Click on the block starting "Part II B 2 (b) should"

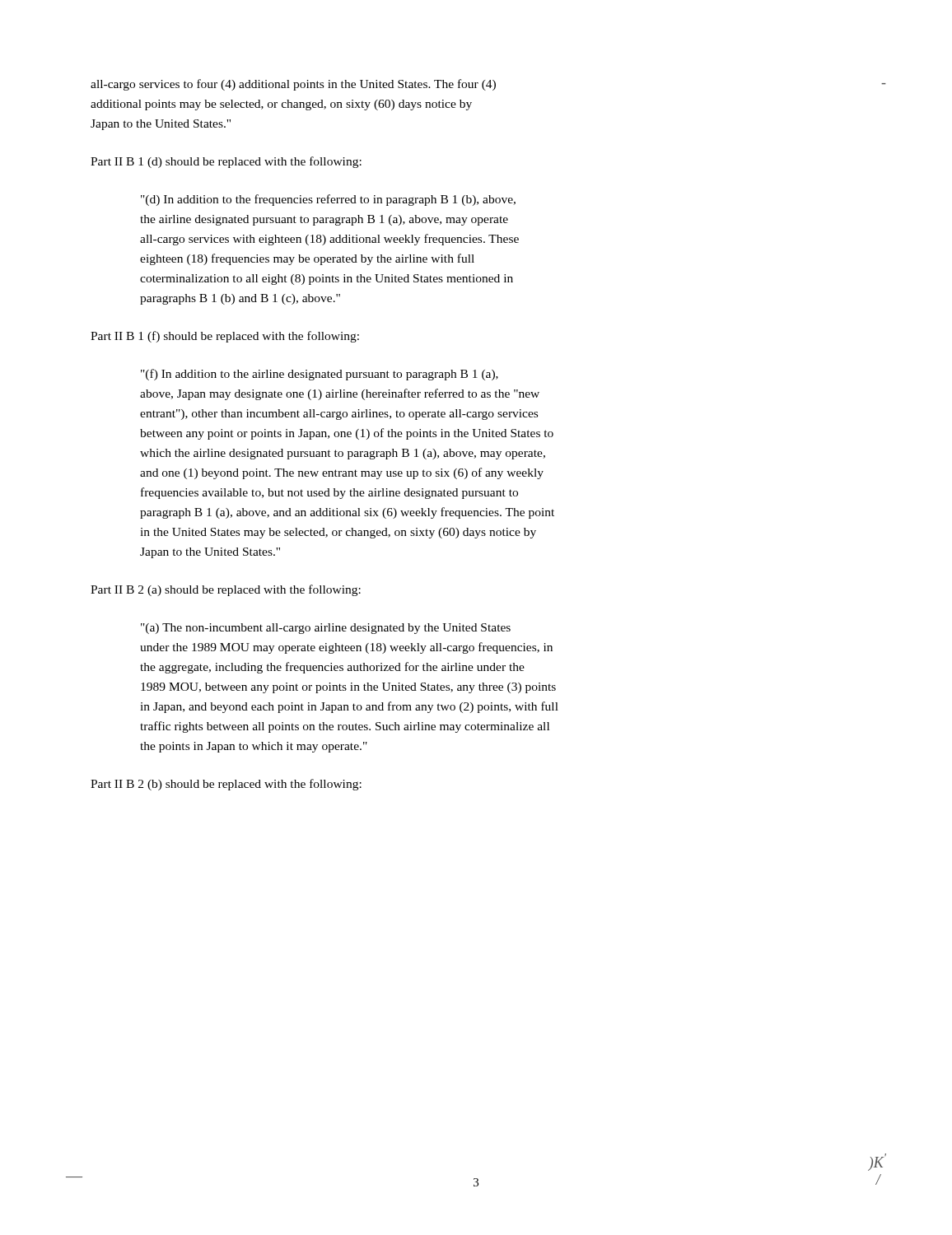226,784
